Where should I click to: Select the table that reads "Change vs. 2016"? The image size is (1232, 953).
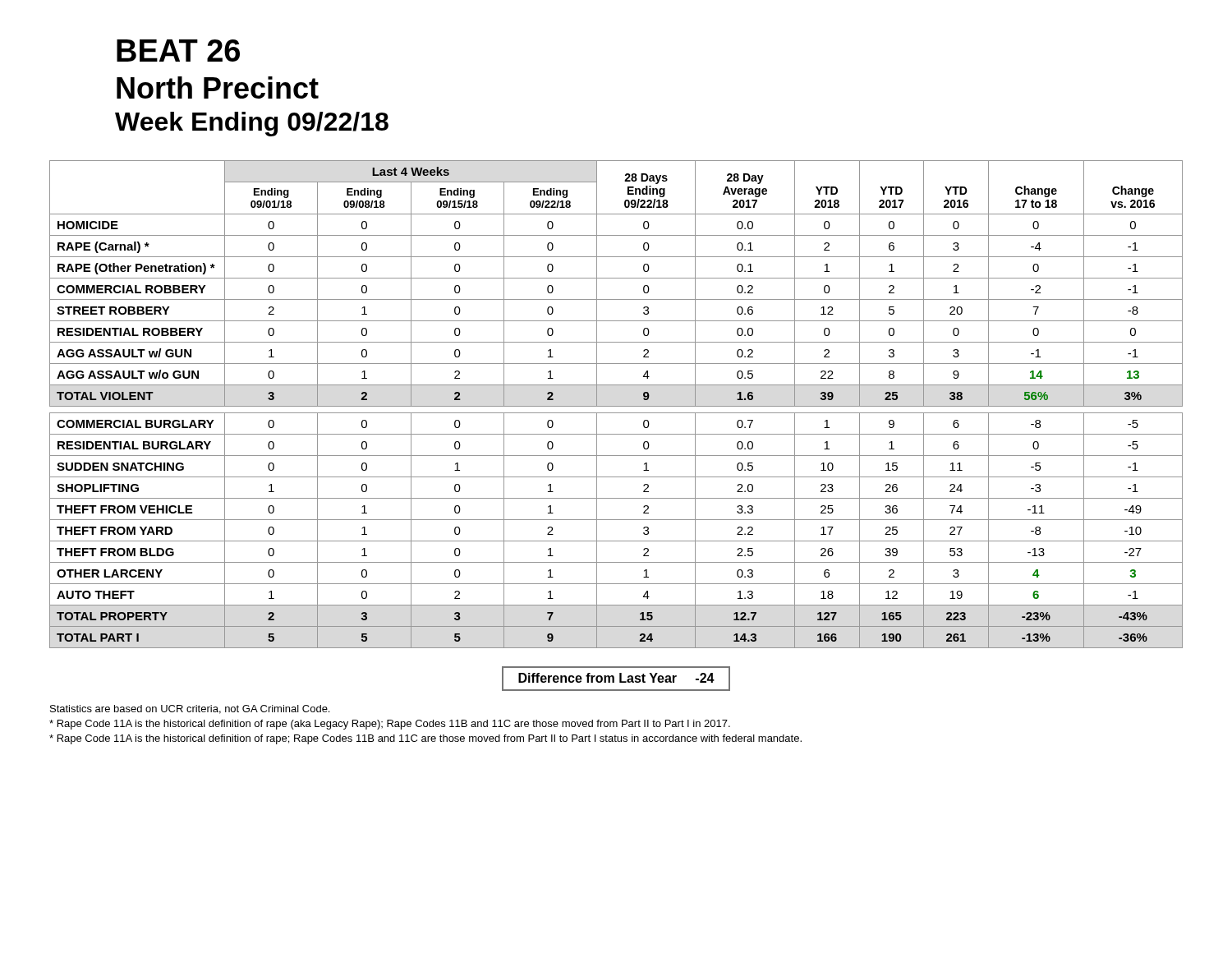coord(616,404)
